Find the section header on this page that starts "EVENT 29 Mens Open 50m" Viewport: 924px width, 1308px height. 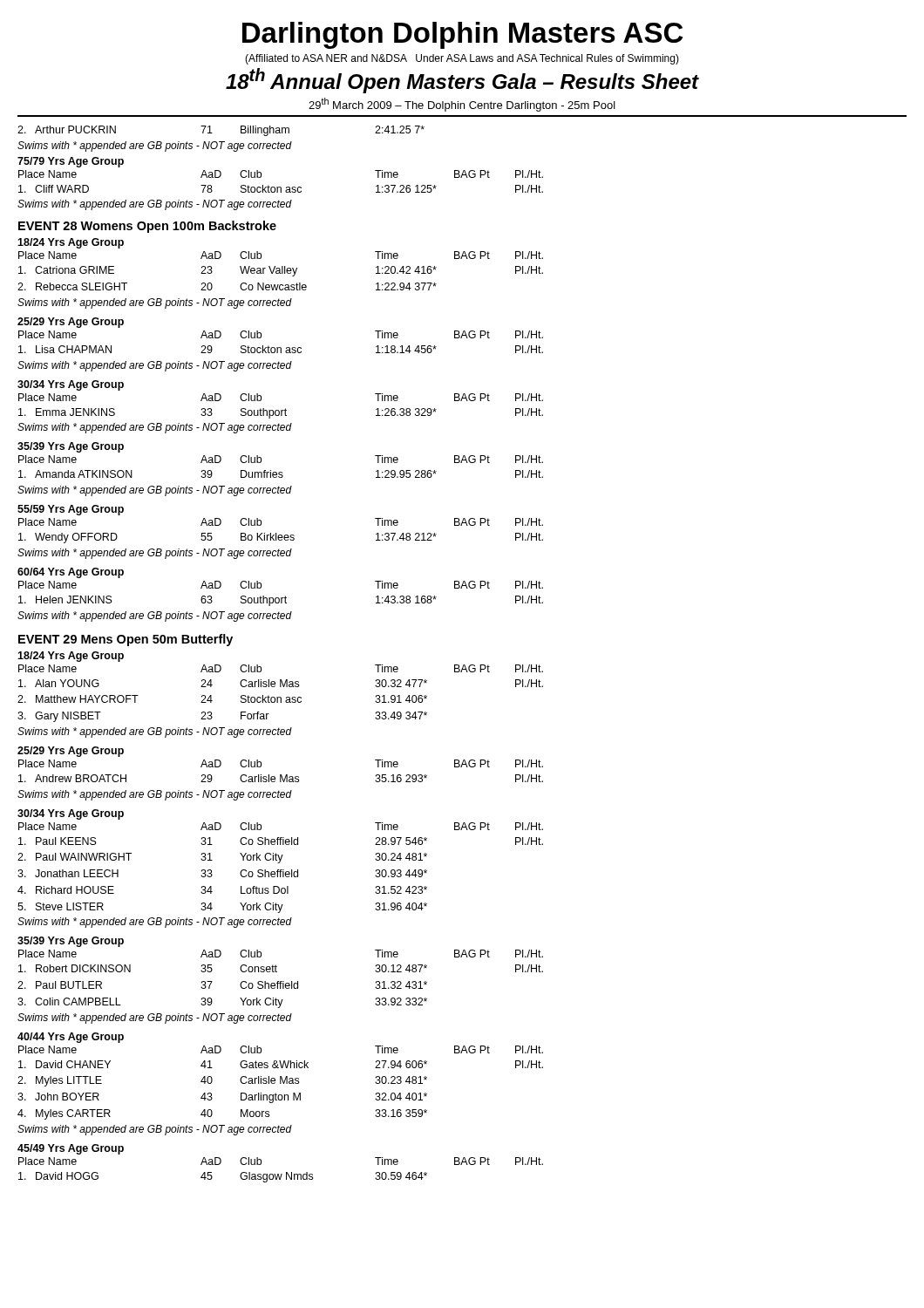click(x=125, y=639)
